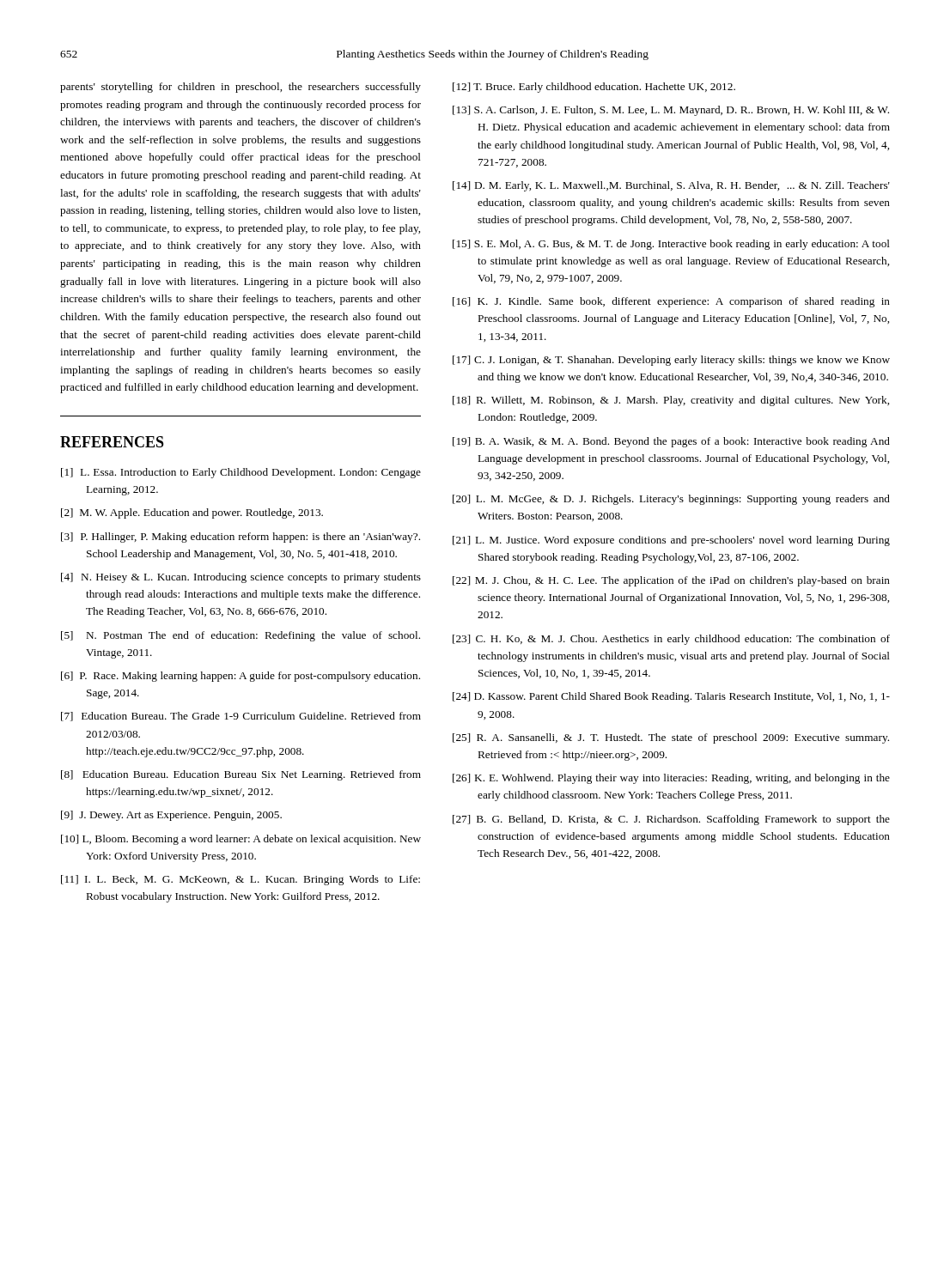Image resolution: width=950 pixels, height=1288 pixels.
Task: Click on the element starting "[21] L. M. Justice. Word"
Action: click(x=671, y=548)
